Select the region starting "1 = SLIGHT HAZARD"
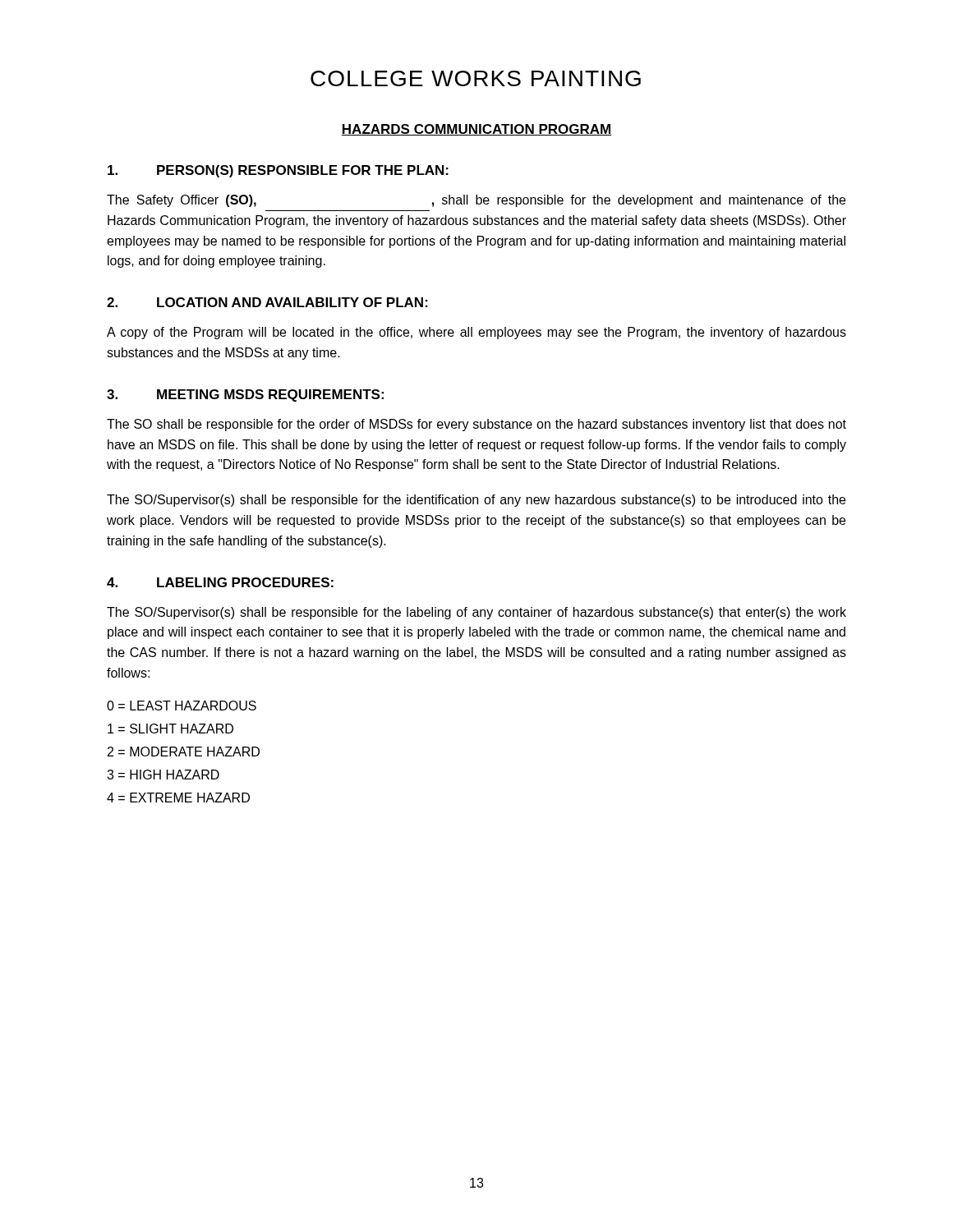The height and width of the screenshot is (1232, 953). tap(170, 729)
